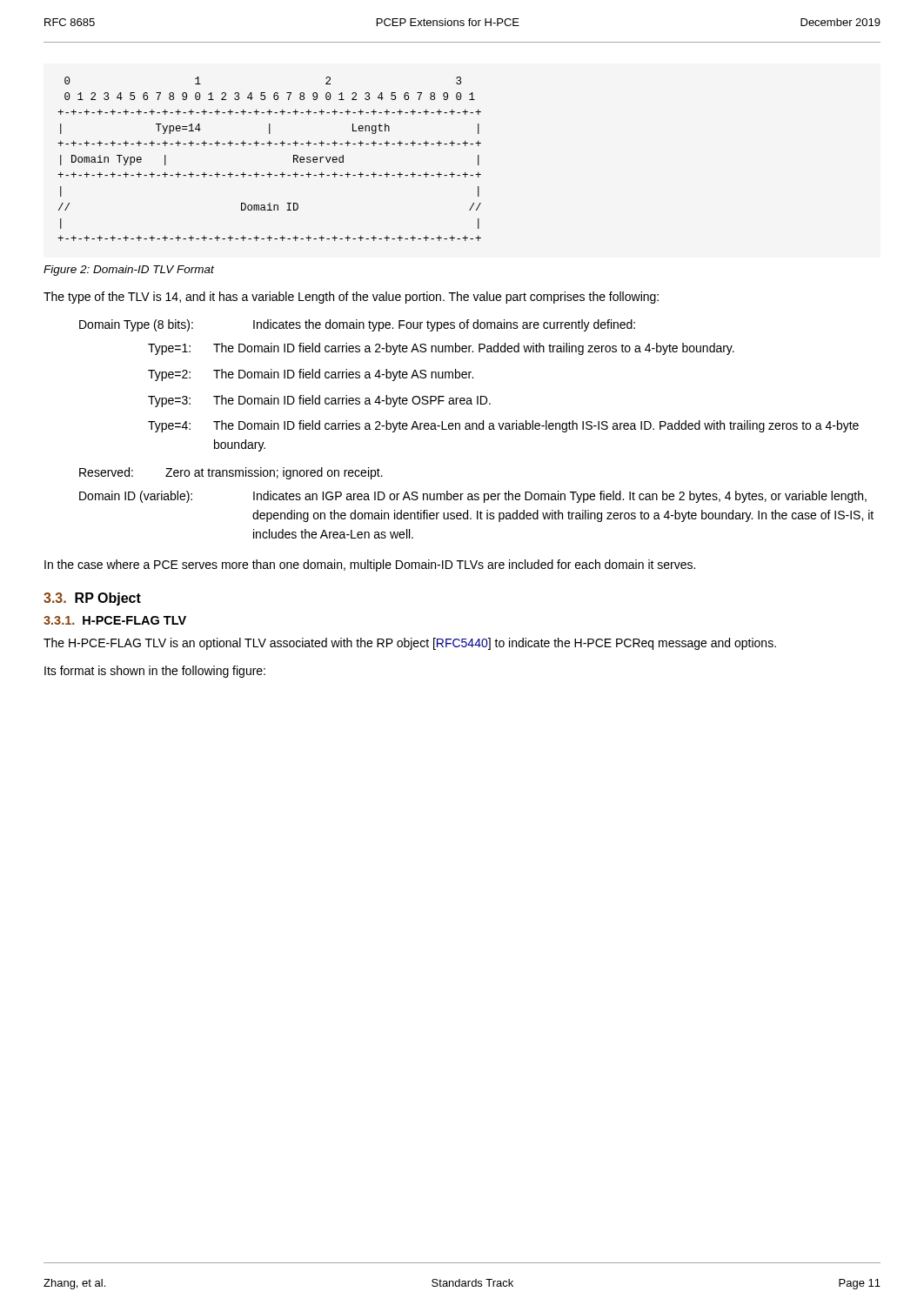The height and width of the screenshot is (1305, 924).
Task: Find the caption on this page that starts "Figure 2: Domain-ID TLV"
Action: 129,269
